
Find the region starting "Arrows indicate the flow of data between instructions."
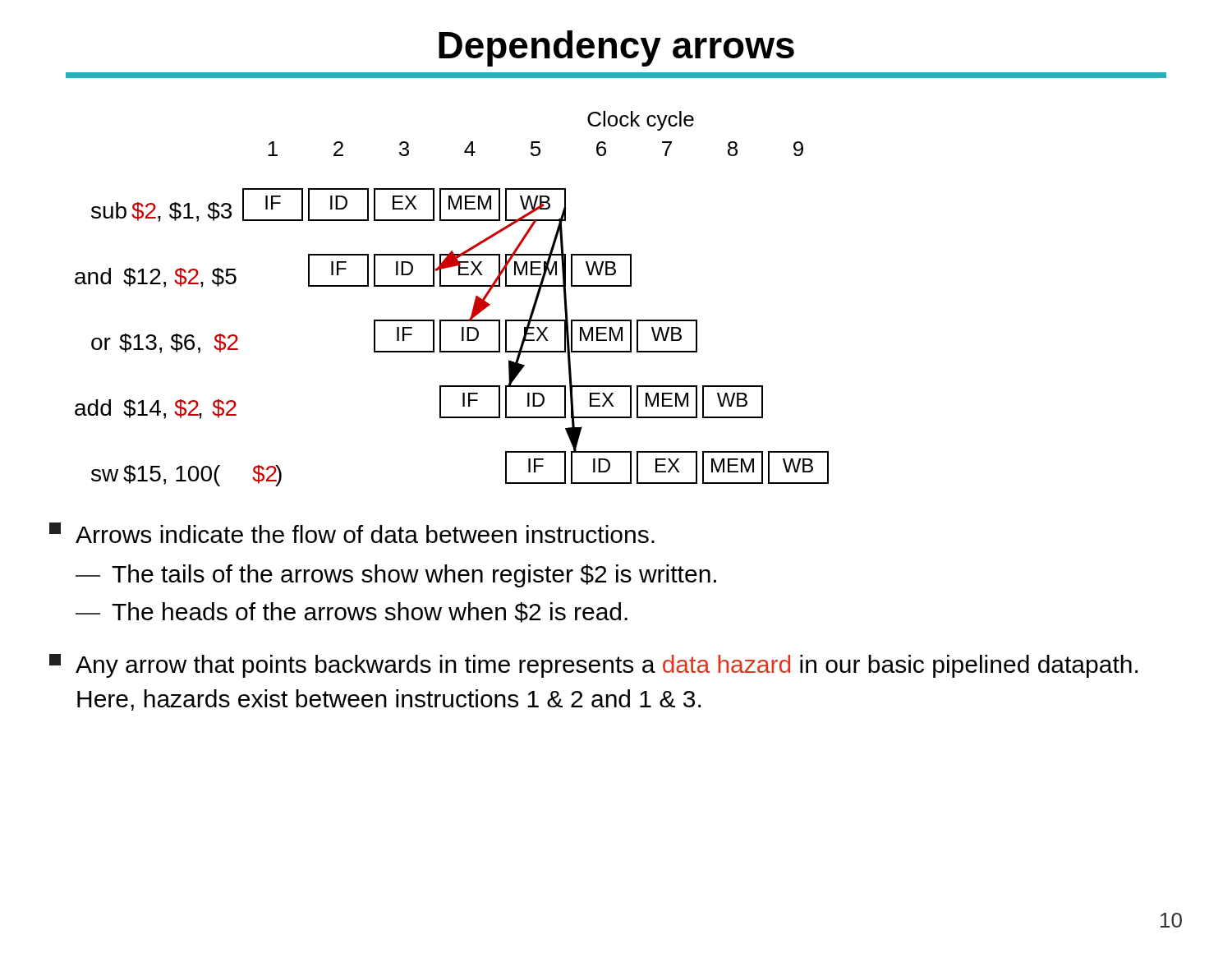(x=384, y=575)
